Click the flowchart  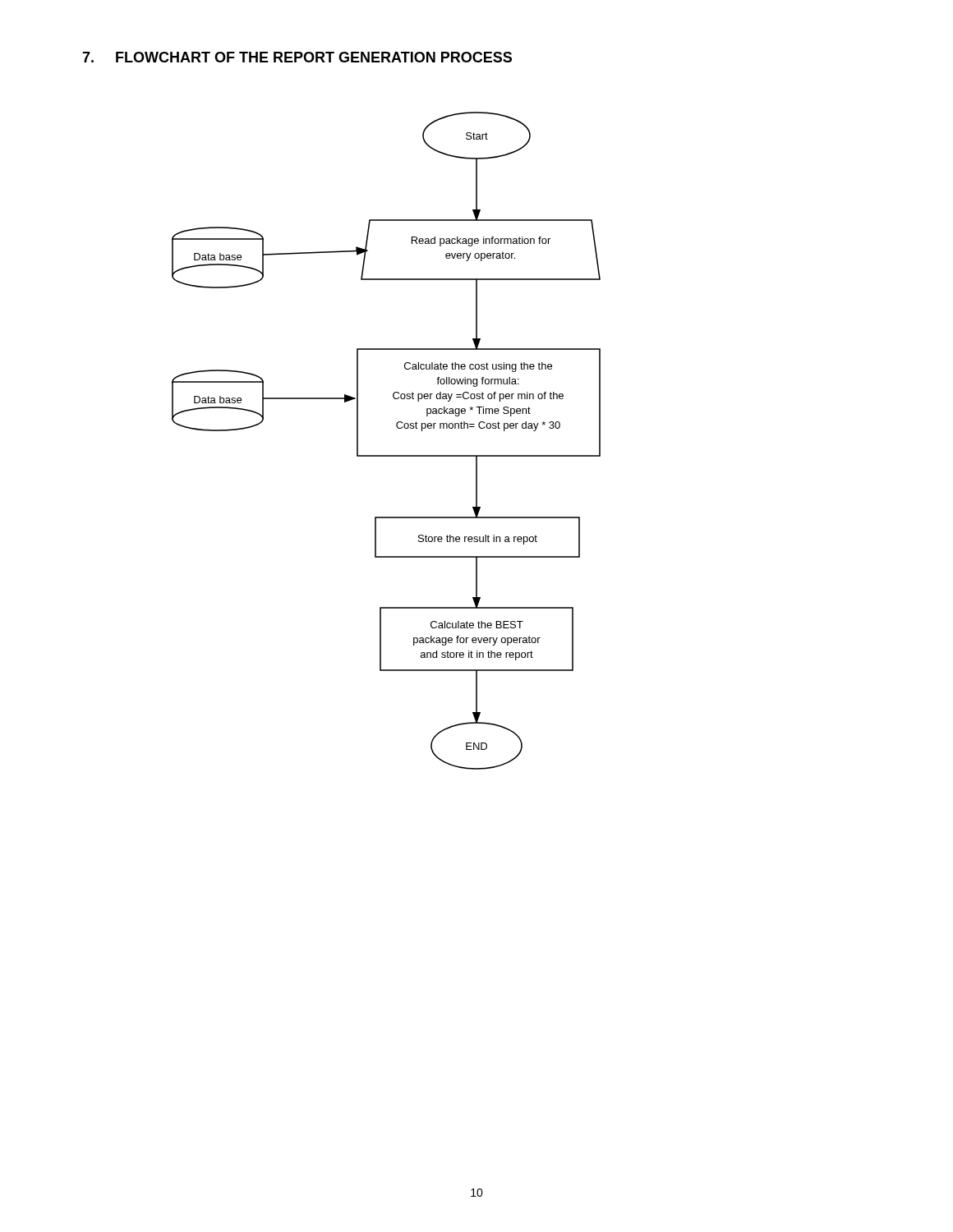(x=476, y=460)
